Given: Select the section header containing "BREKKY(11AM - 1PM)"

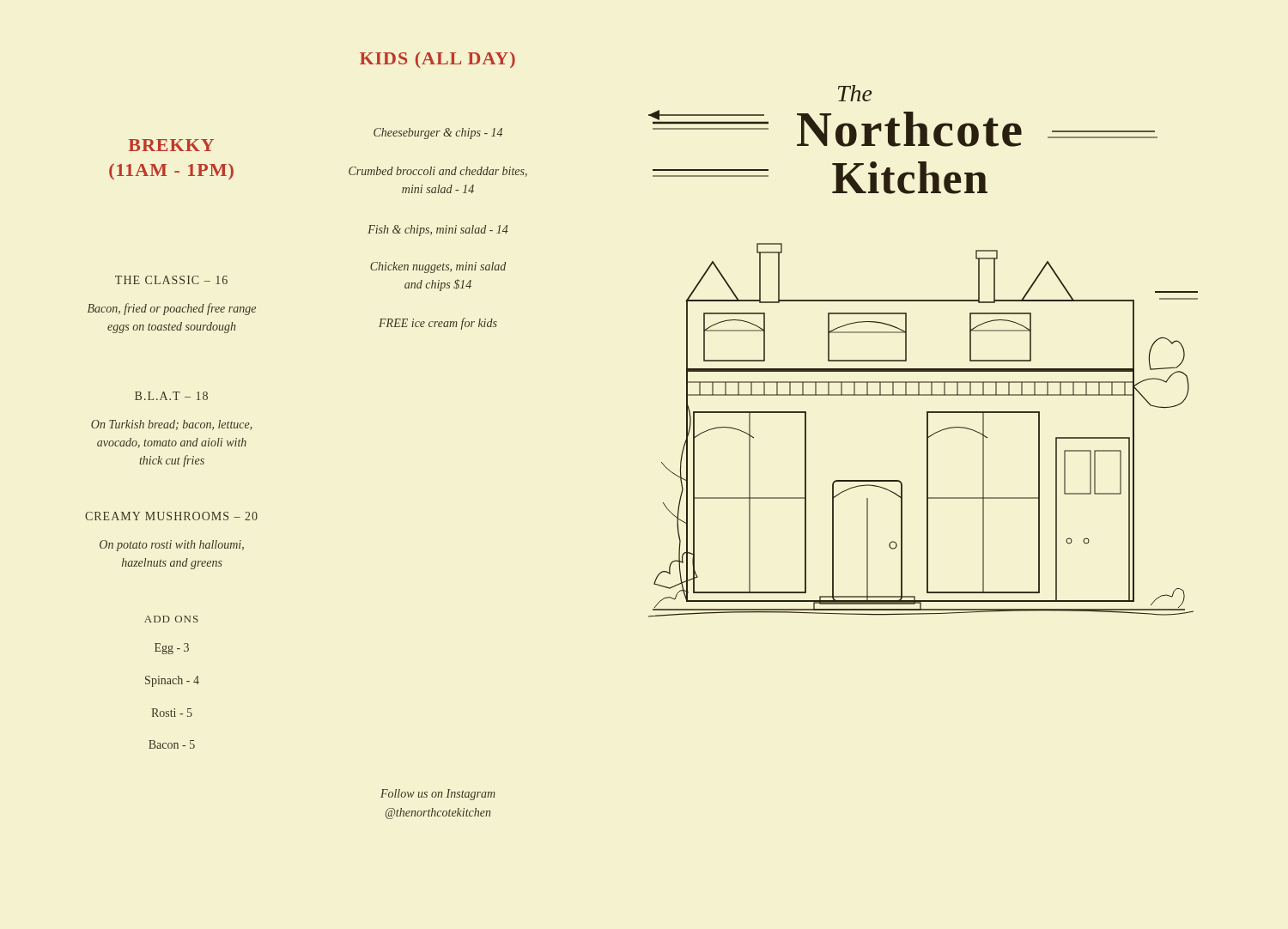Looking at the screenshot, I should 172,158.
